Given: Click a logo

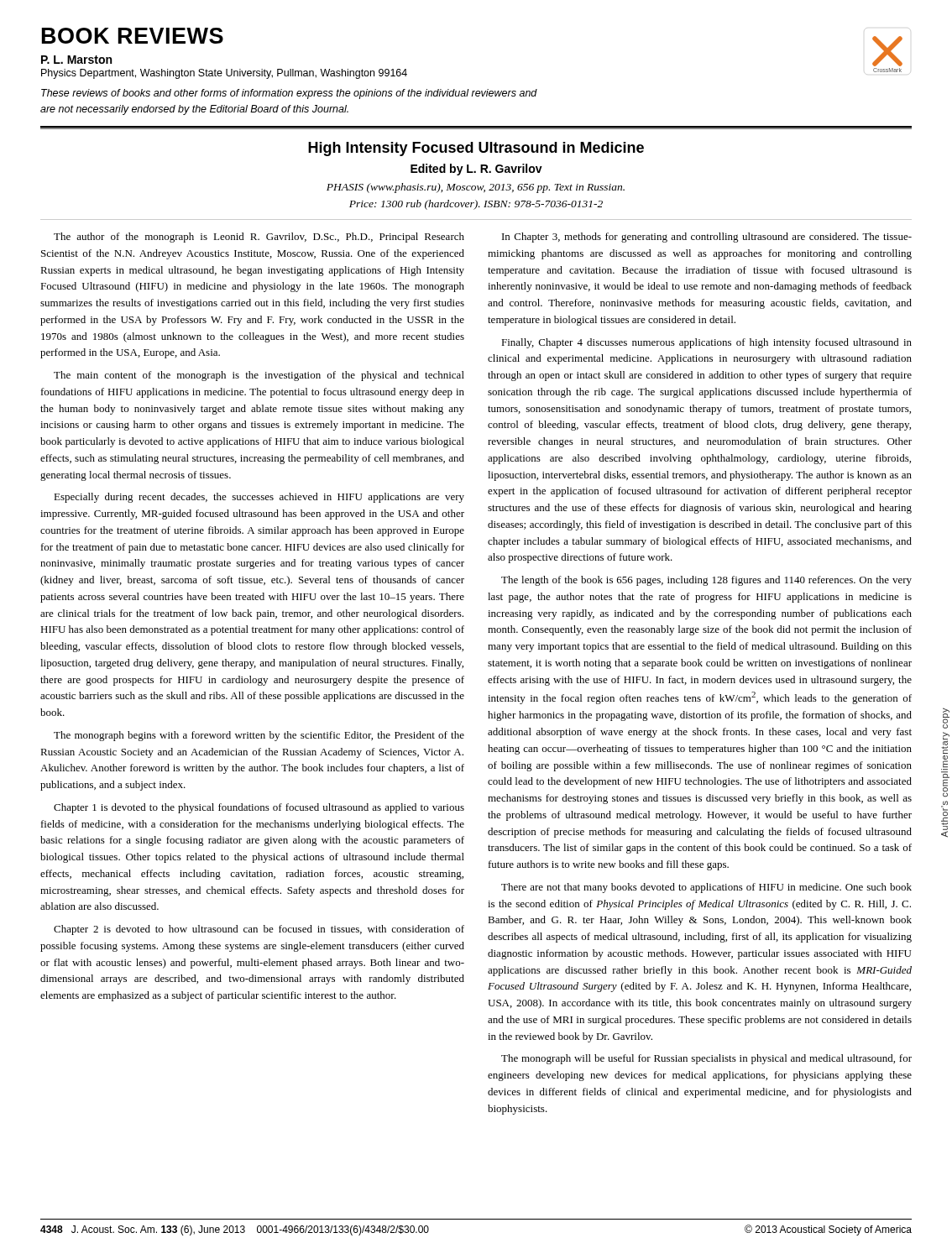Looking at the screenshot, I should click(887, 51).
